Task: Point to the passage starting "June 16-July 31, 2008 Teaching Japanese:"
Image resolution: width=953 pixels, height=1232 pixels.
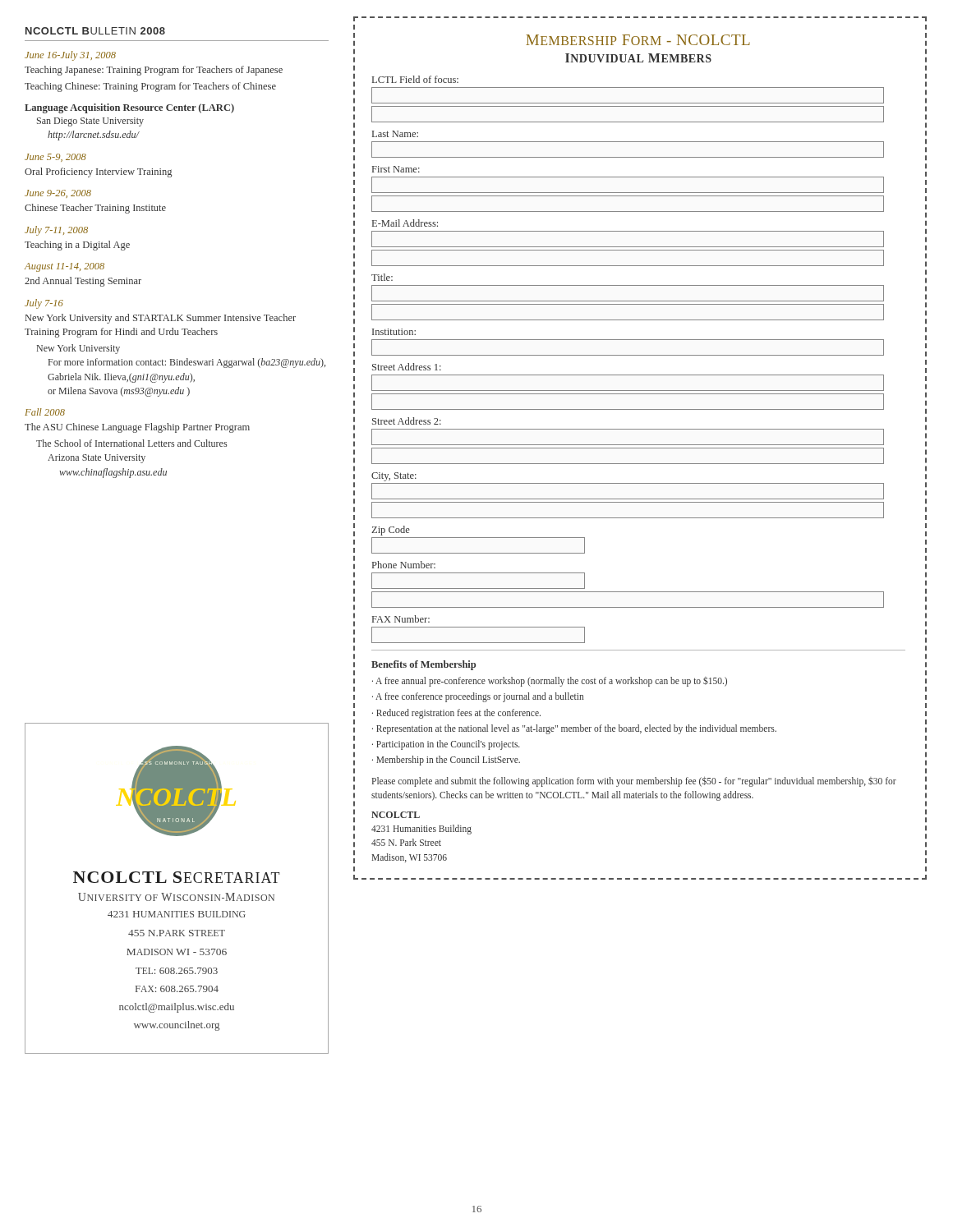Action: coord(177,71)
